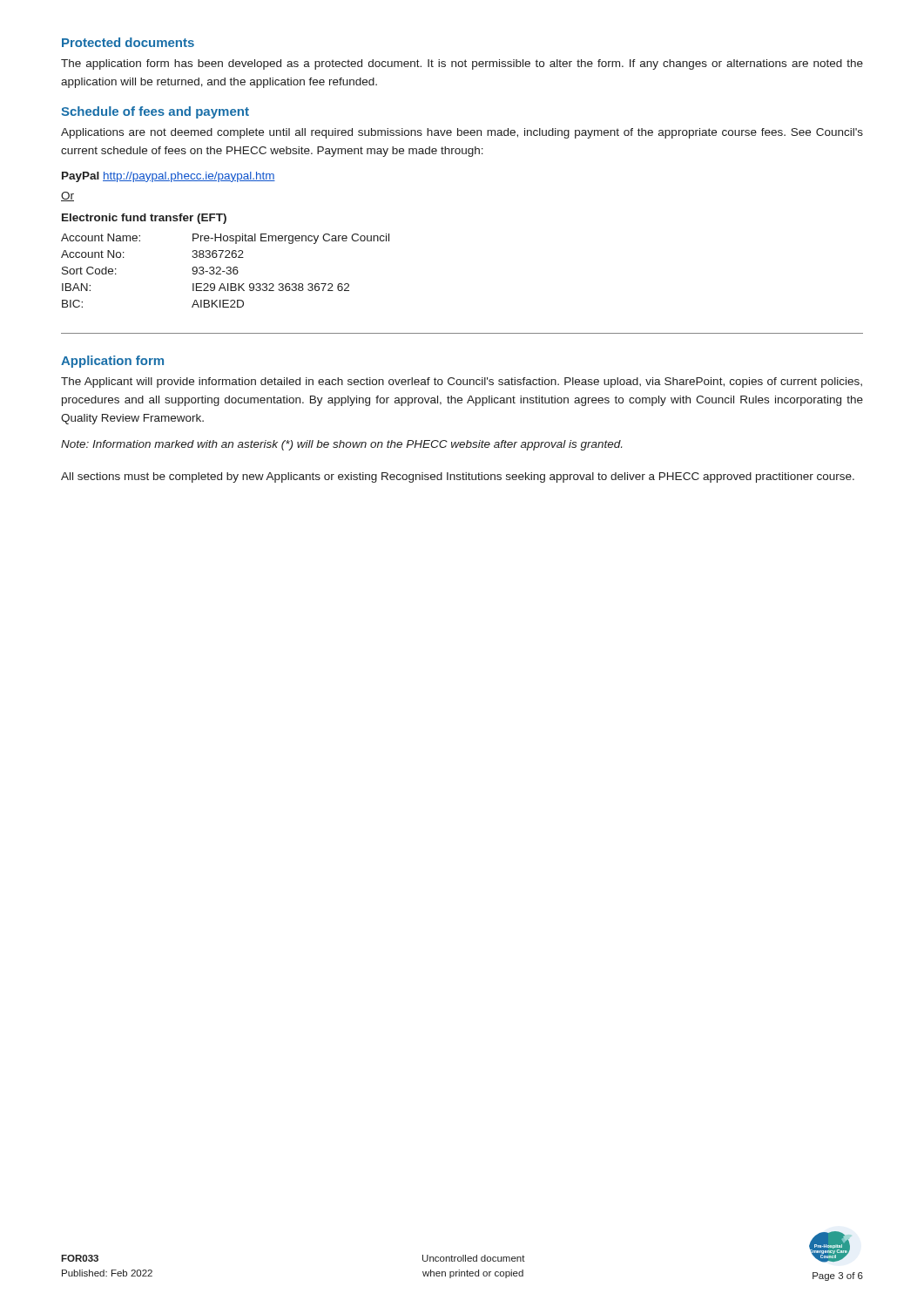
Task: Click the section header that begins "Schedule of fees and"
Action: (x=155, y=111)
